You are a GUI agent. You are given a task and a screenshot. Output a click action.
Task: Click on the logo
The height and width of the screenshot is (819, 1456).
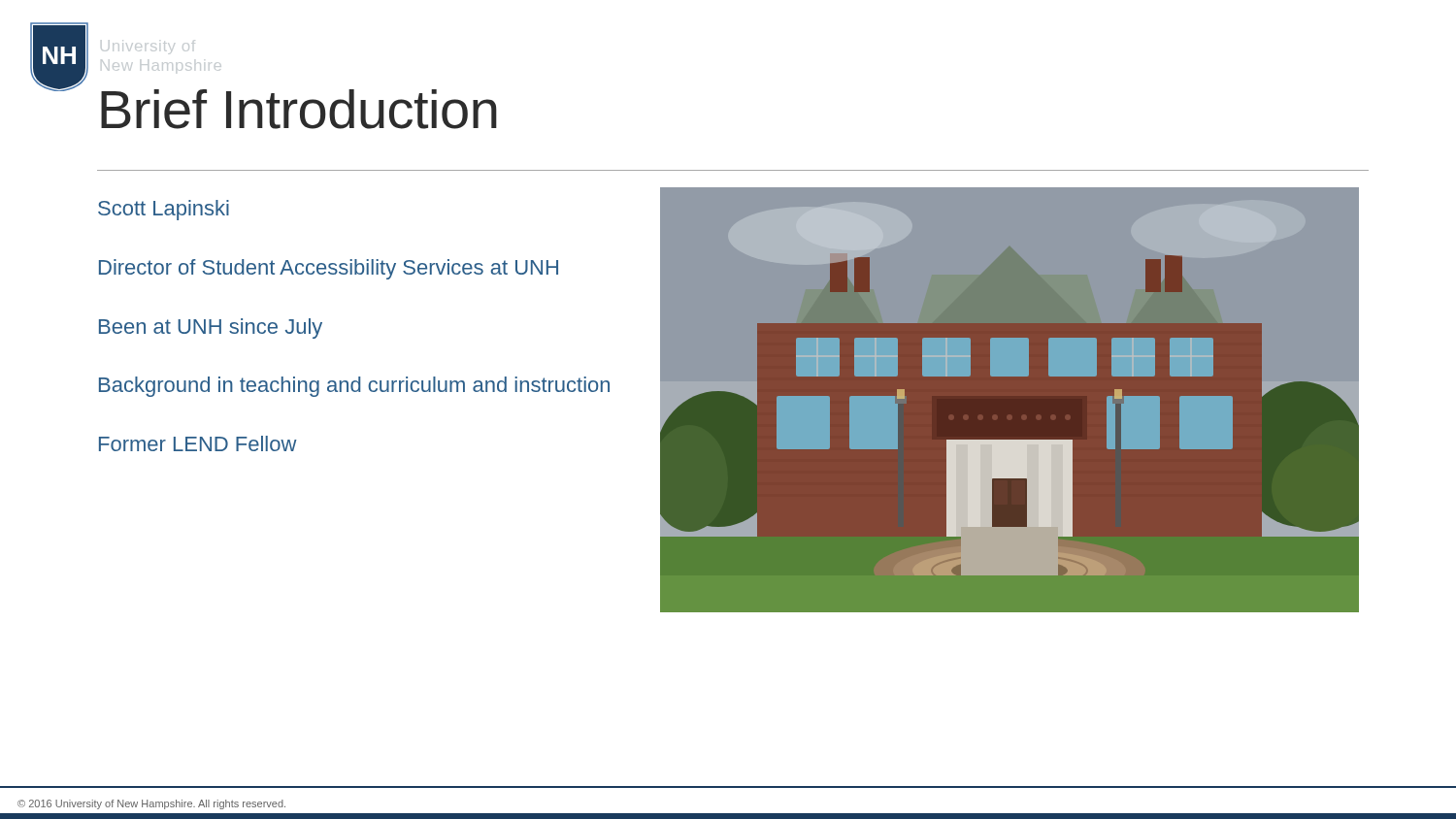pos(59,56)
